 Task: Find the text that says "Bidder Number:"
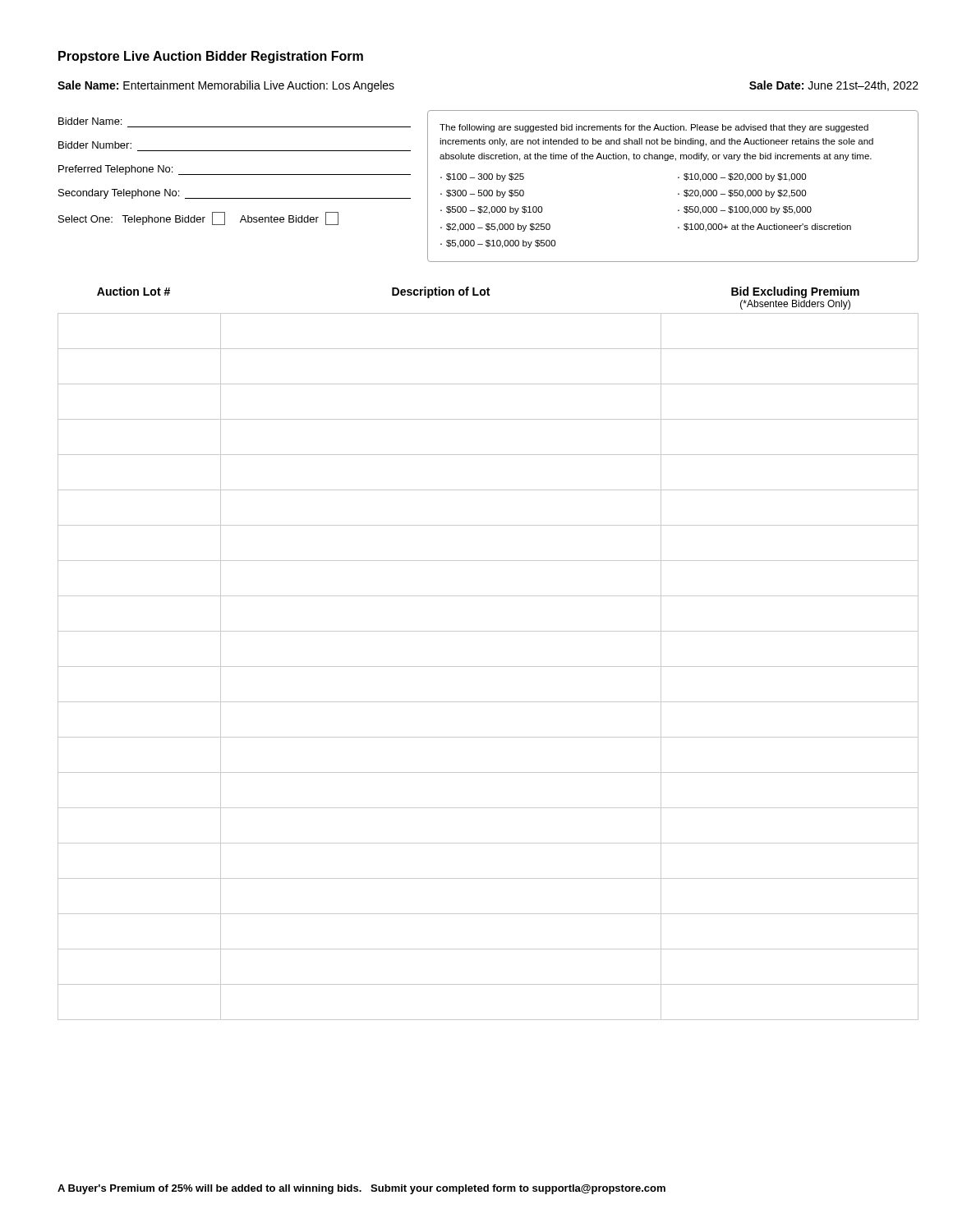coord(234,145)
